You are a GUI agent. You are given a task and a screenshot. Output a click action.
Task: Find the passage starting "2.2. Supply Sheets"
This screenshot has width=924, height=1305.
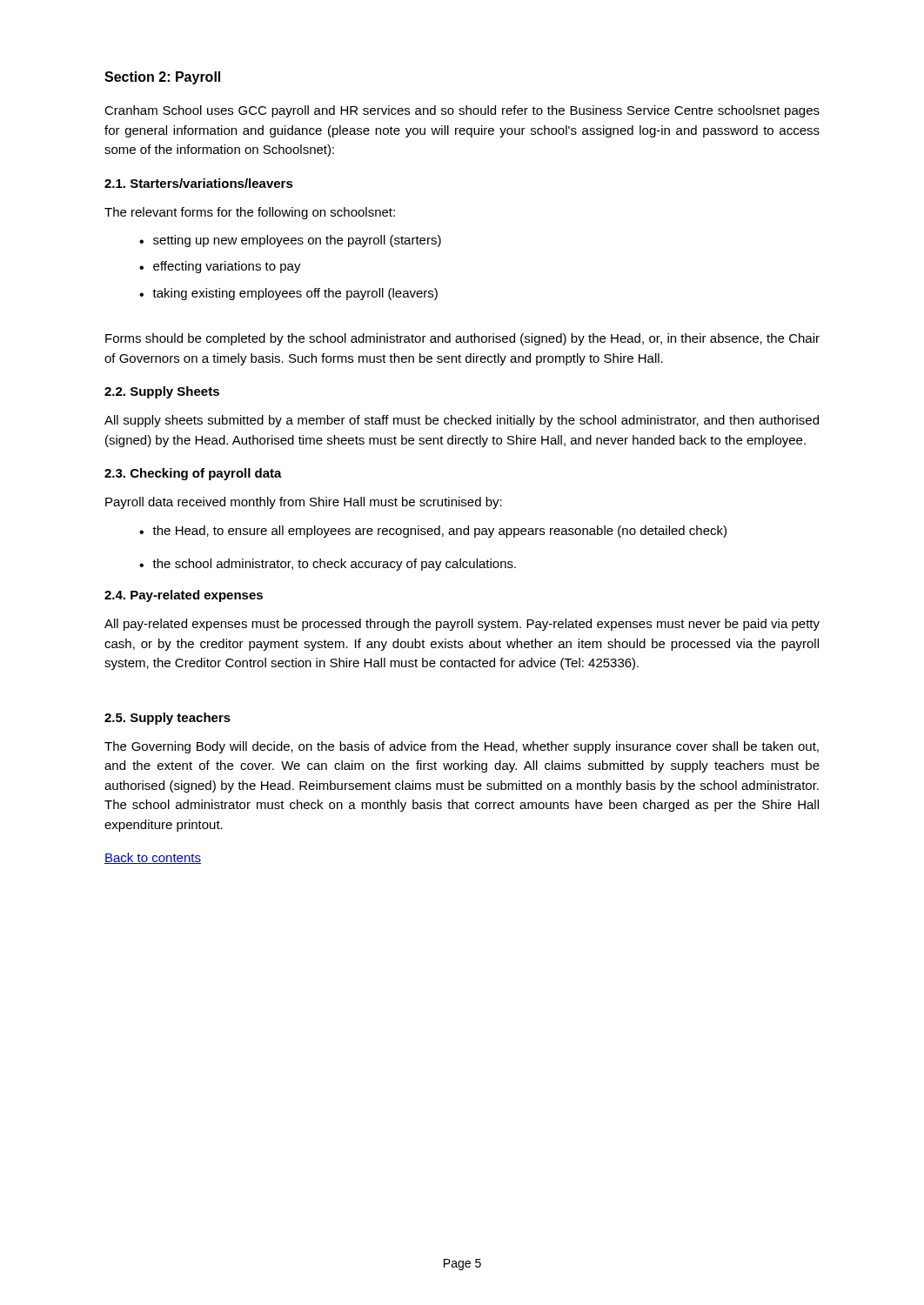(x=162, y=391)
